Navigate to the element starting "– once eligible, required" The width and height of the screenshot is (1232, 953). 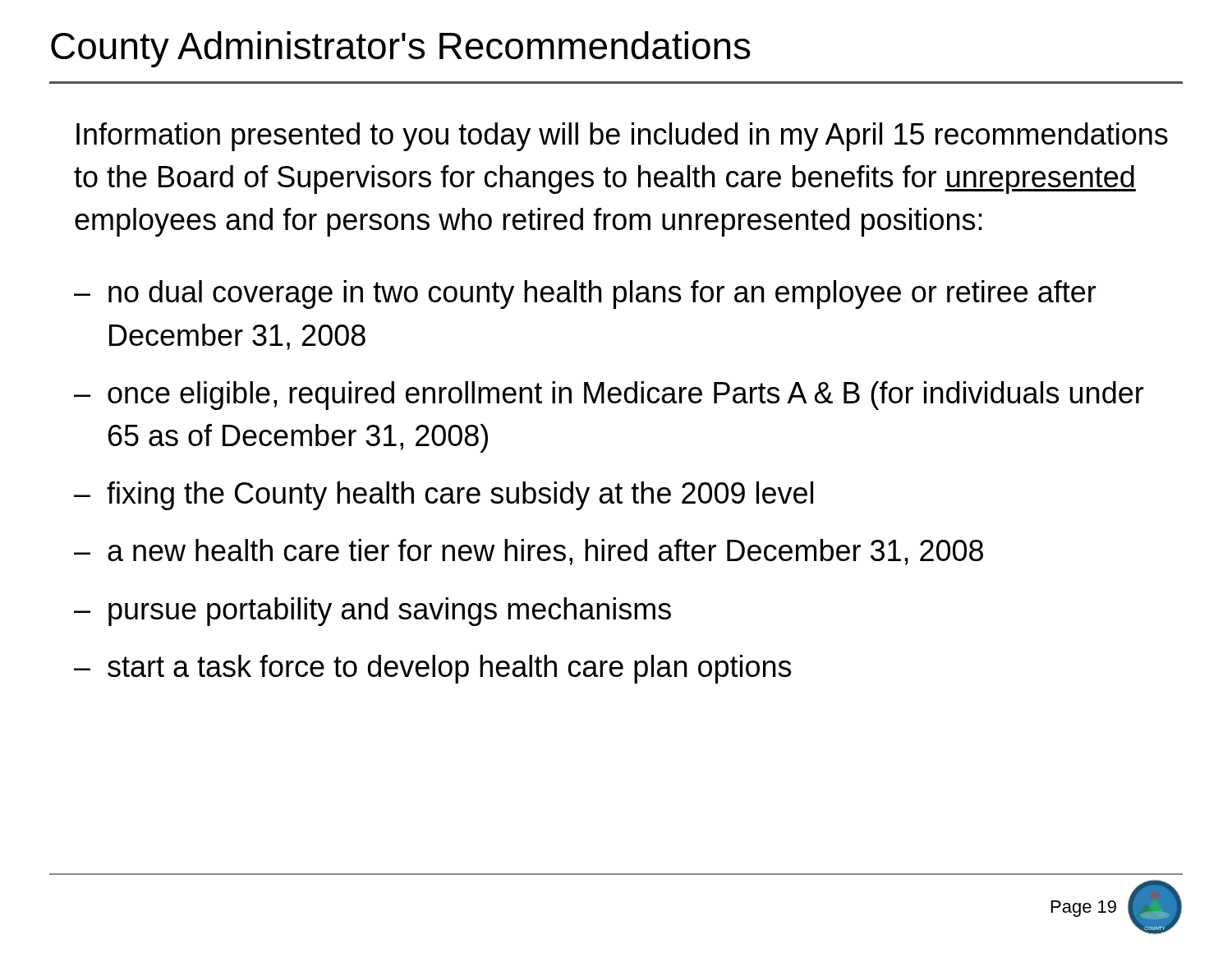point(628,415)
